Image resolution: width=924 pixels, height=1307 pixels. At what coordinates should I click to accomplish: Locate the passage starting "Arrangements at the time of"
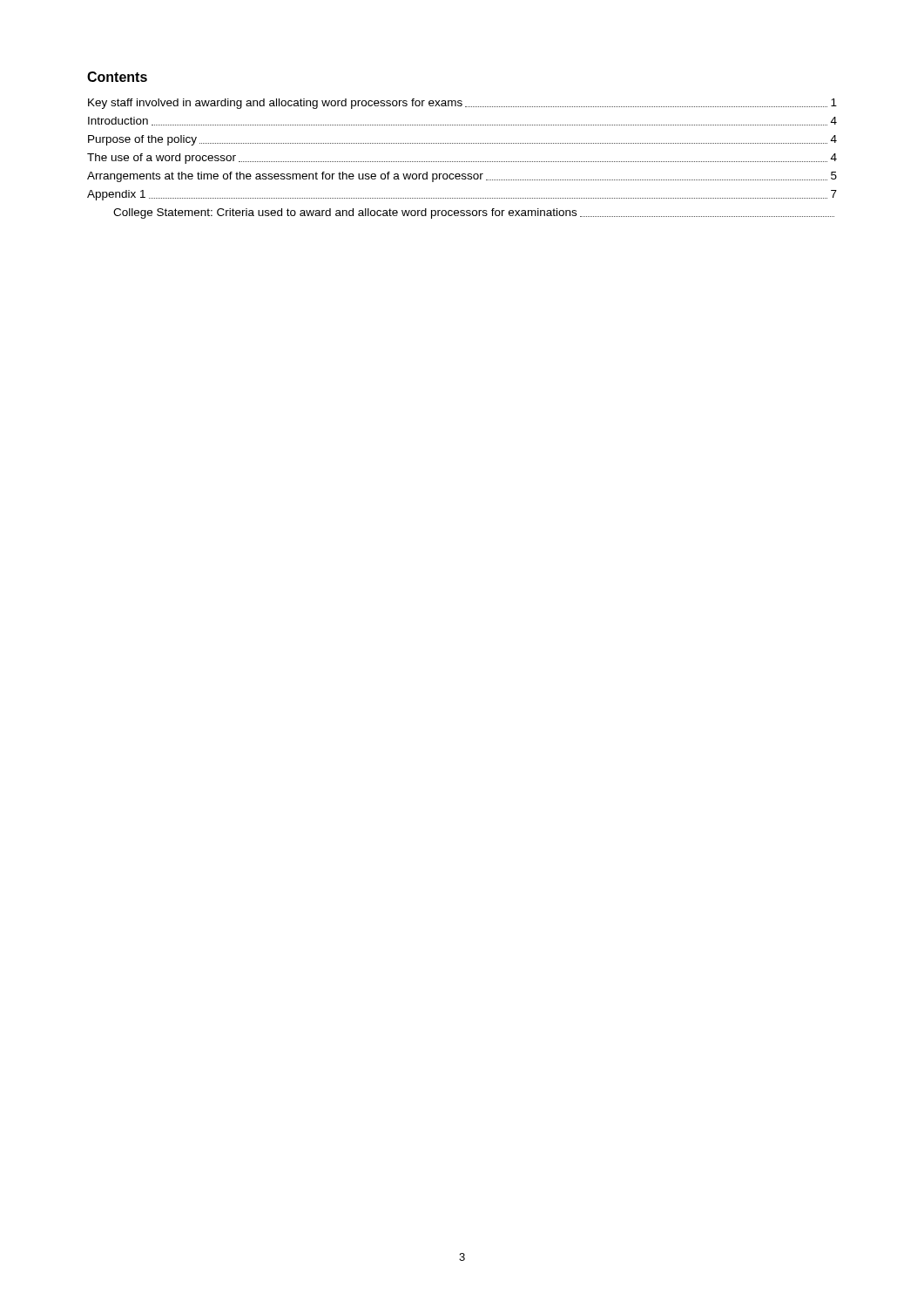point(462,176)
